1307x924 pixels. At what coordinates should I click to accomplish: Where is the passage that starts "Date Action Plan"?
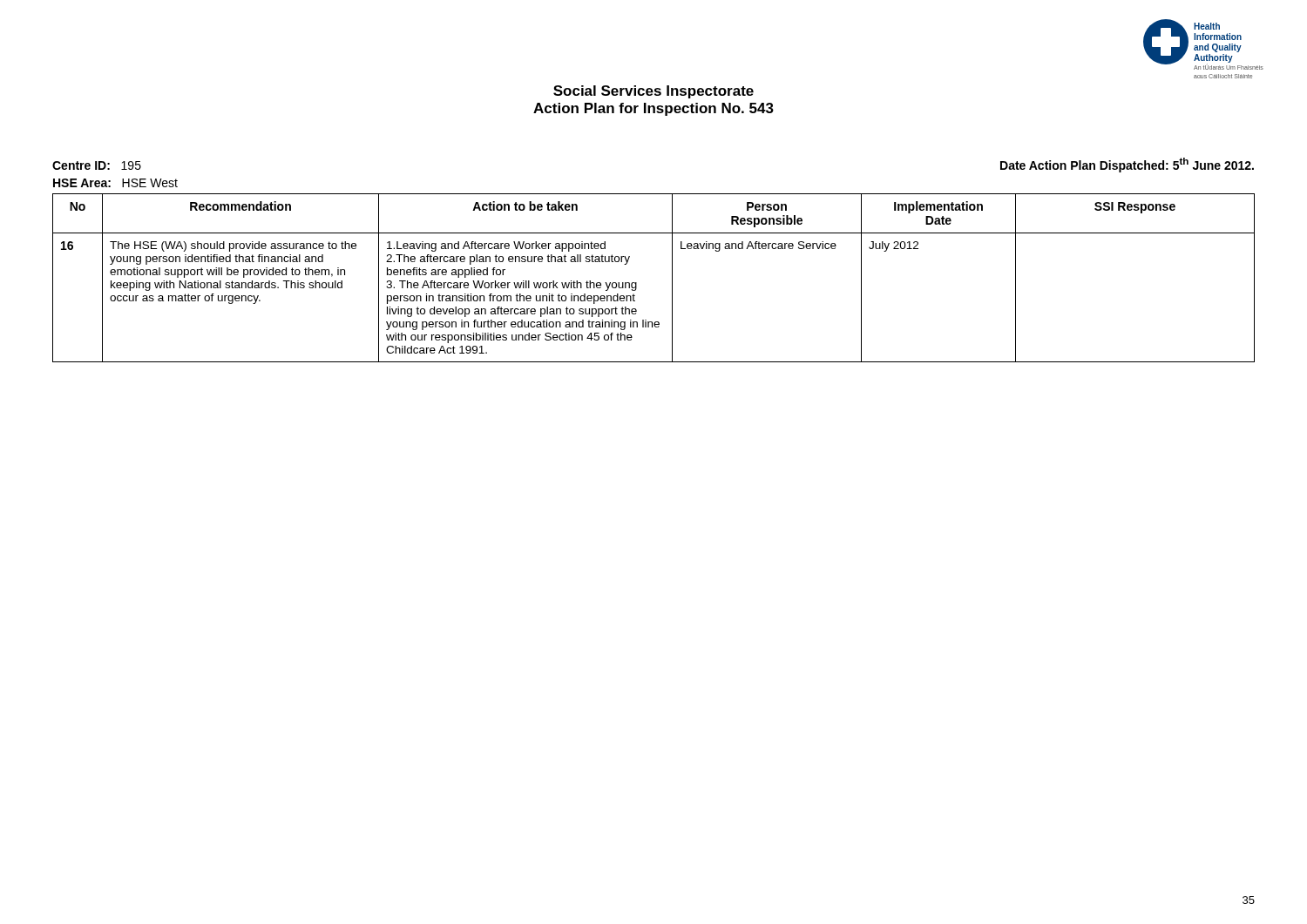[1127, 164]
